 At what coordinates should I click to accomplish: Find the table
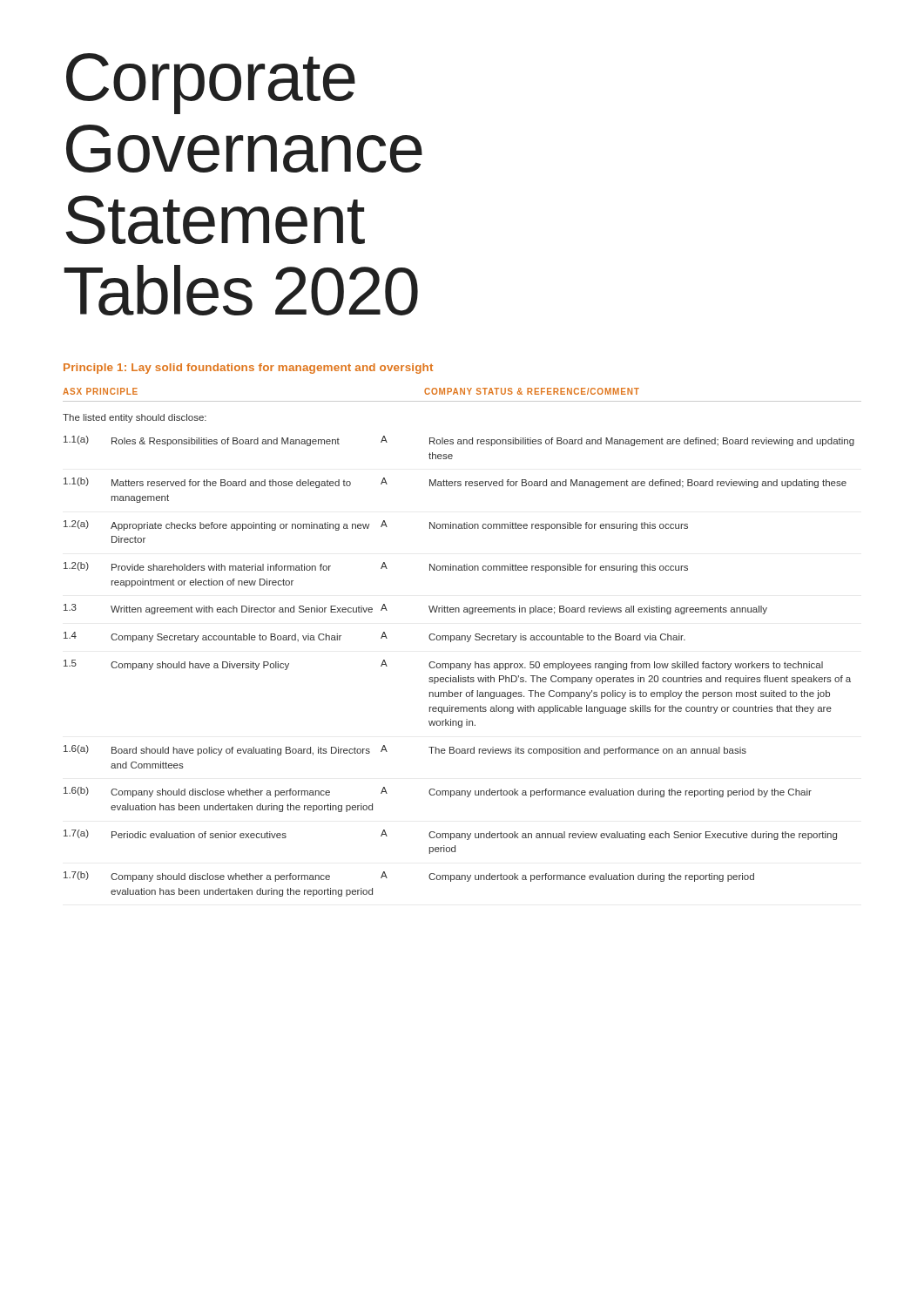pyautogui.click(x=462, y=654)
